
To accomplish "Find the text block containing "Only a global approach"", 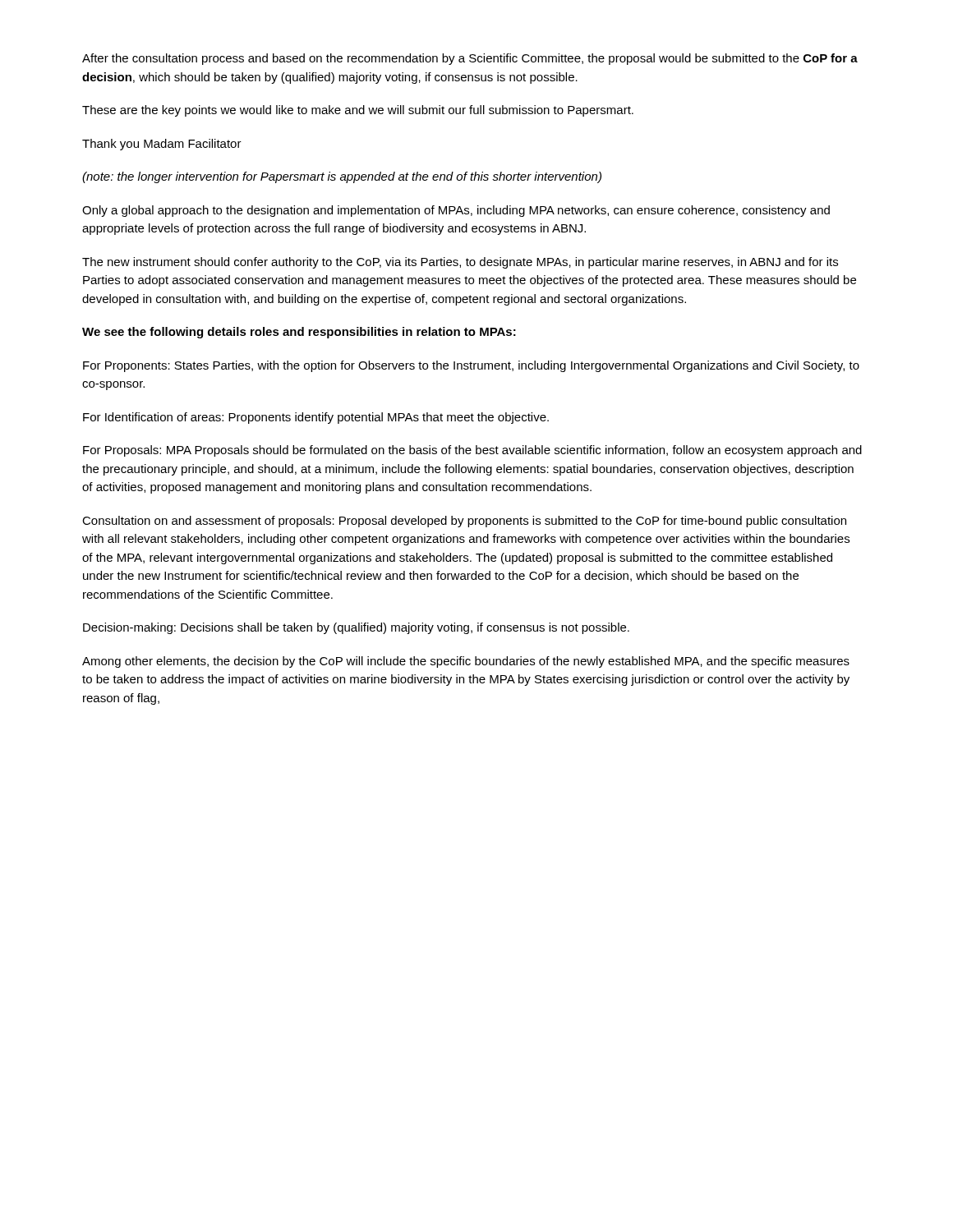I will (x=456, y=219).
